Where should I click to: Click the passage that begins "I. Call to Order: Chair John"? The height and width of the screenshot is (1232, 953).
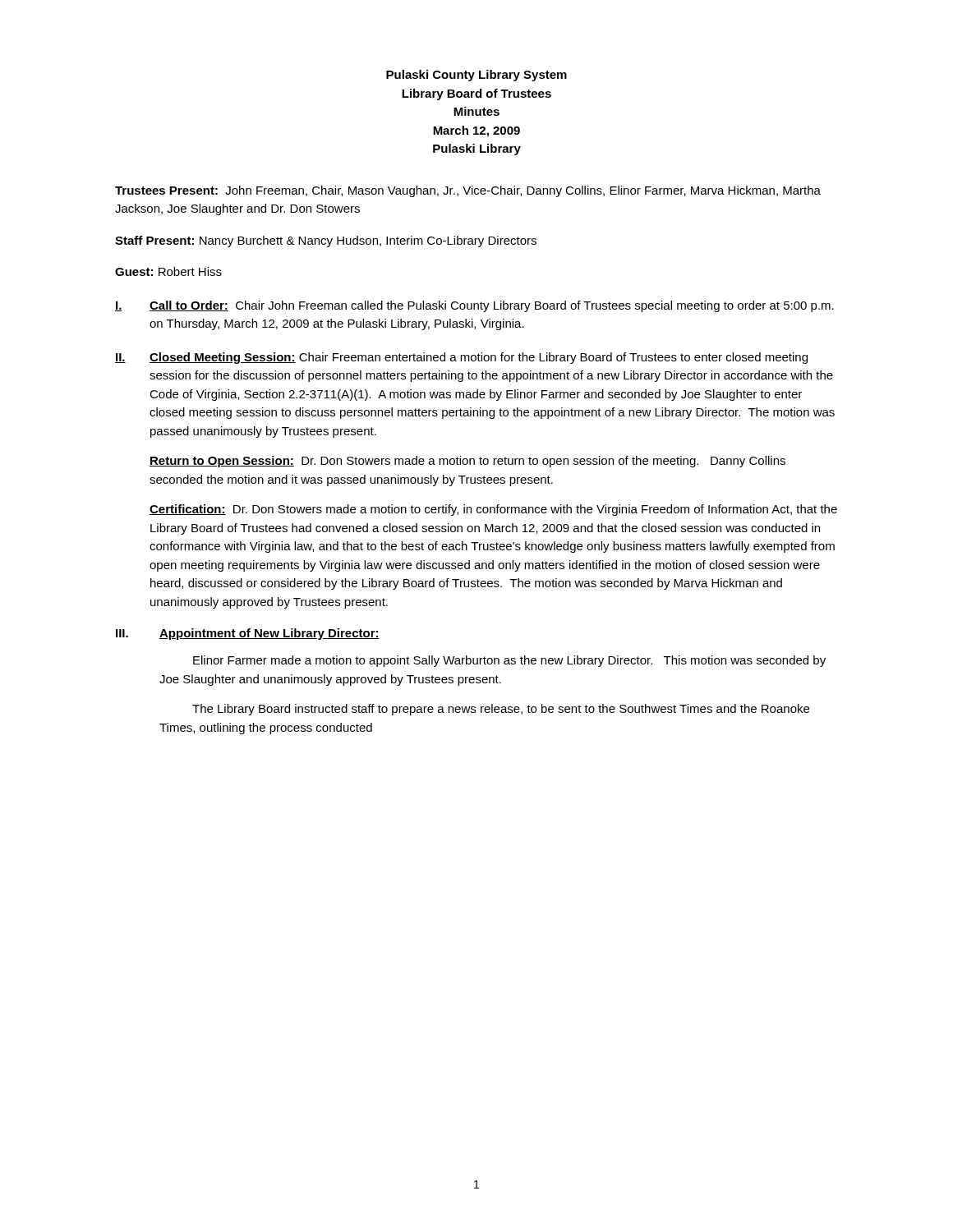(x=476, y=315)
